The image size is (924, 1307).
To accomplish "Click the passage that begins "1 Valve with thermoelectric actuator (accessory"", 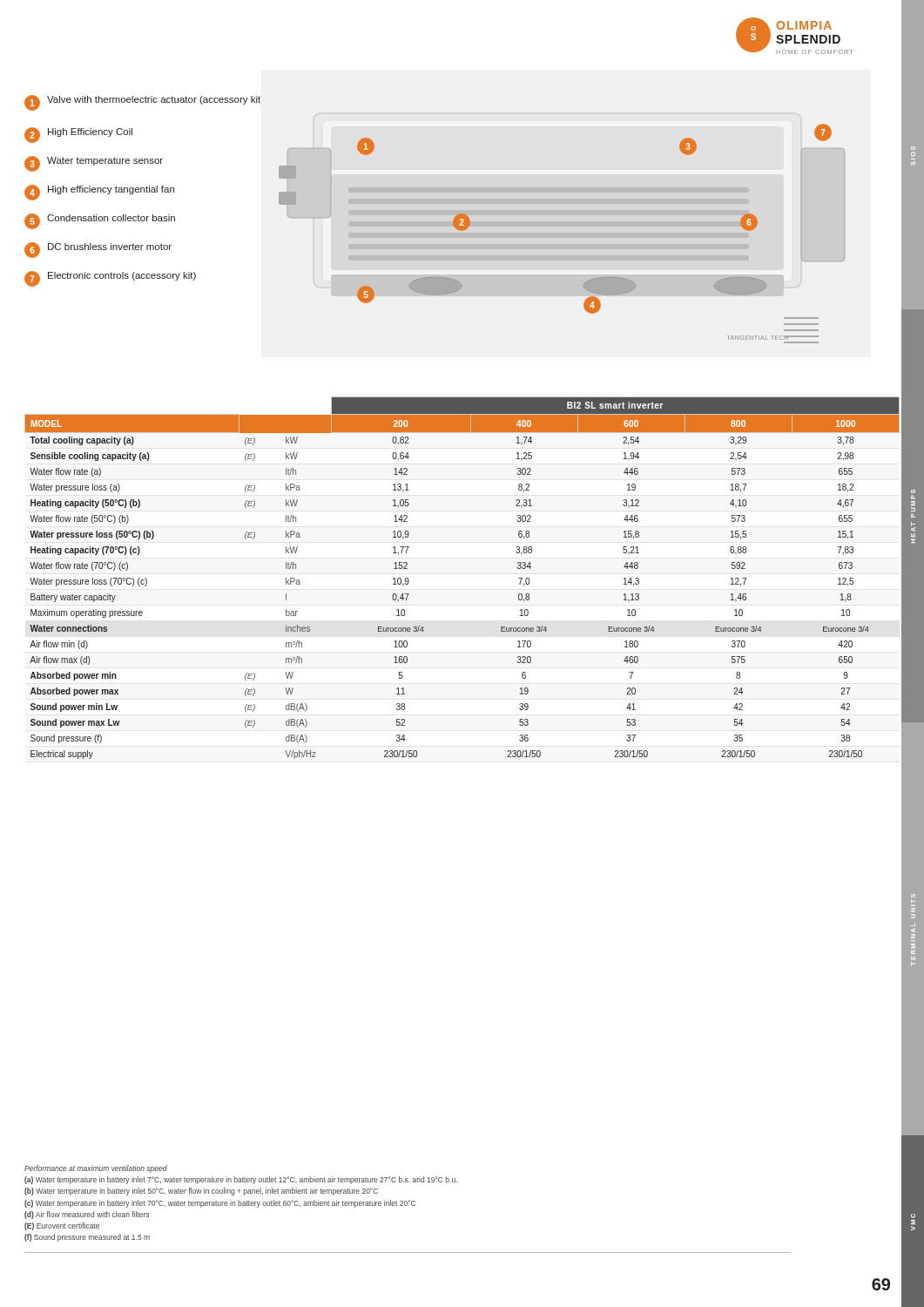I will (x=148, y=102).
